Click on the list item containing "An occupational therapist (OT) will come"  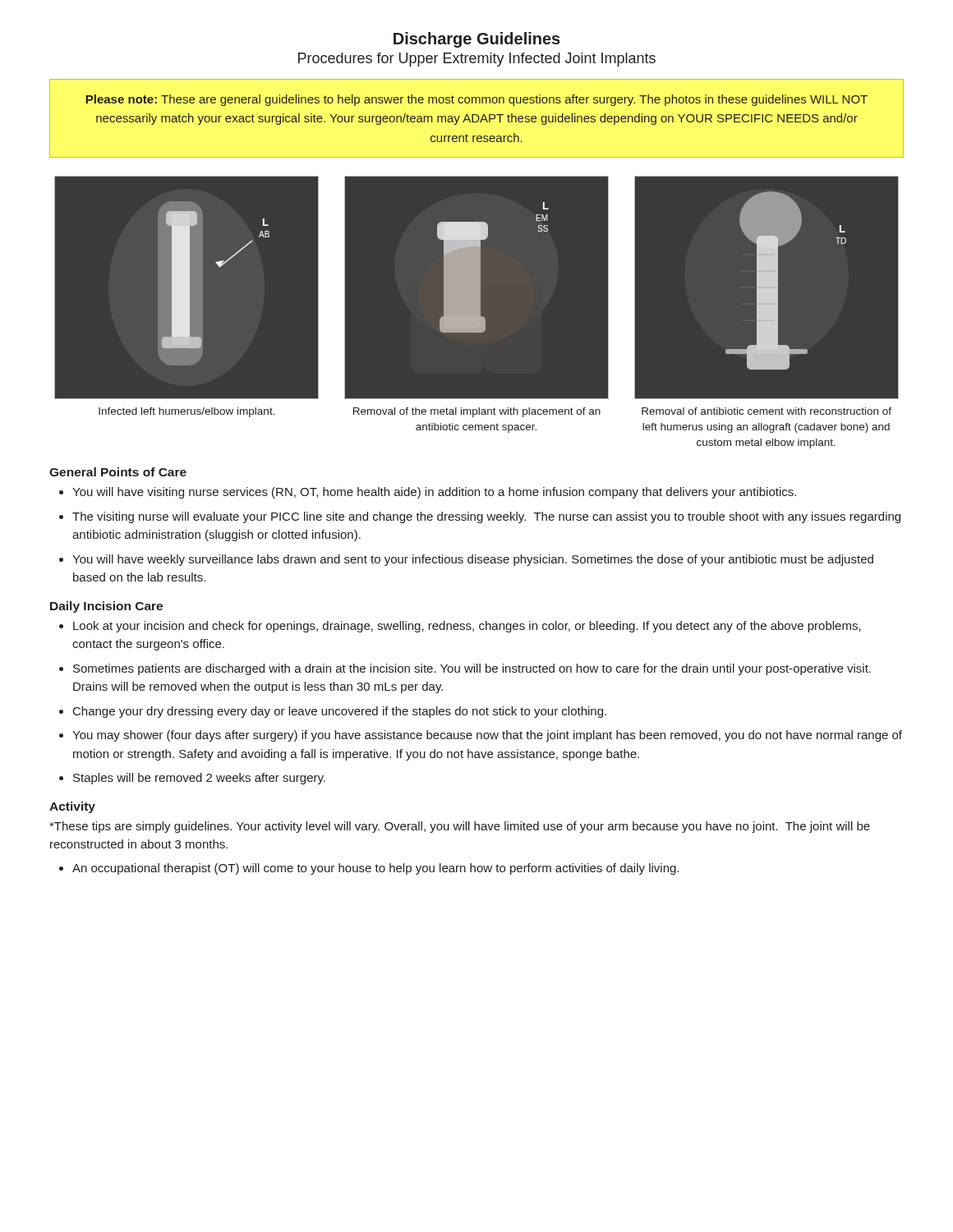point(376,868)
